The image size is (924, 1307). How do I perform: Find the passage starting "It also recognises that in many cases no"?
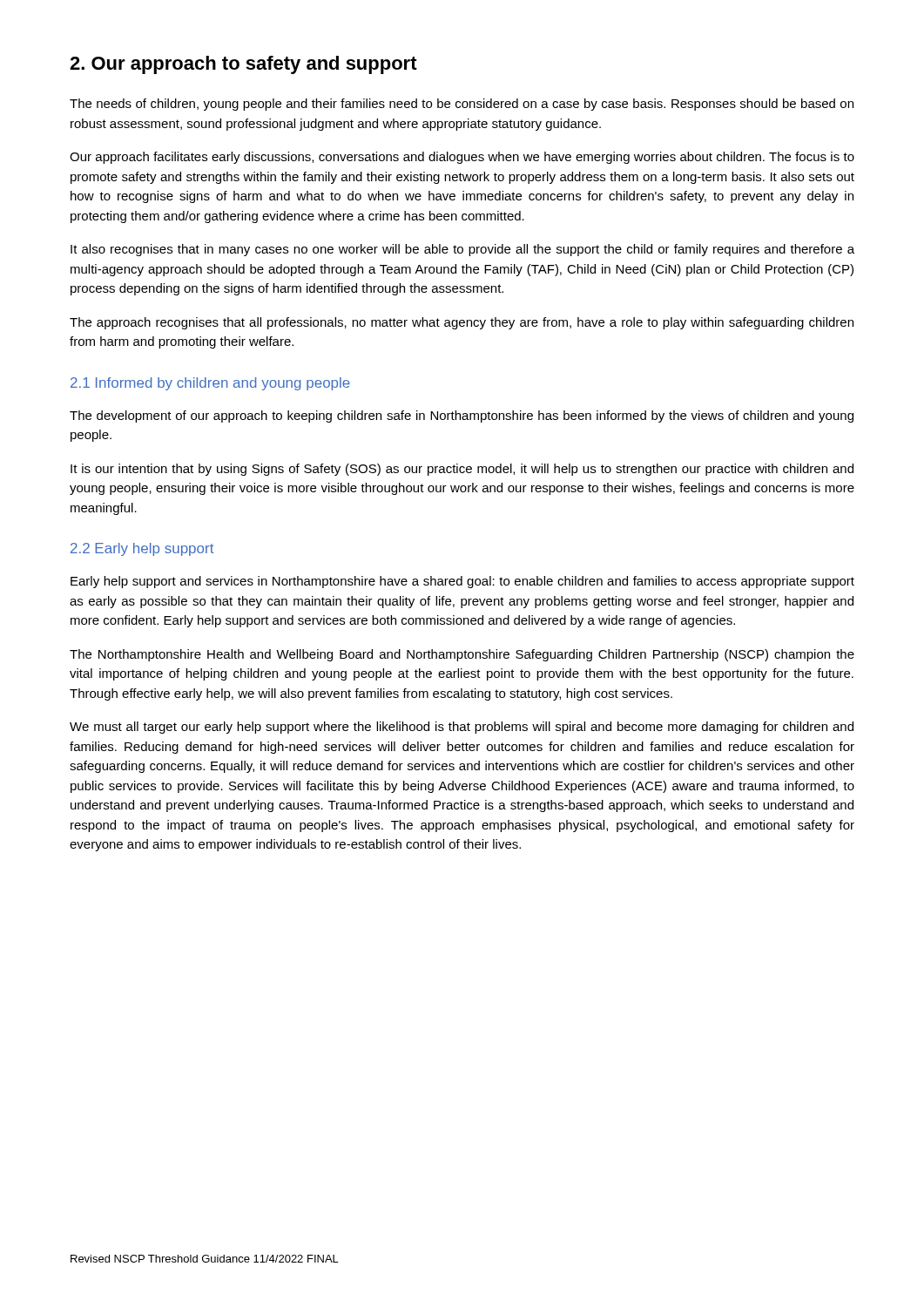pos(462,269)
